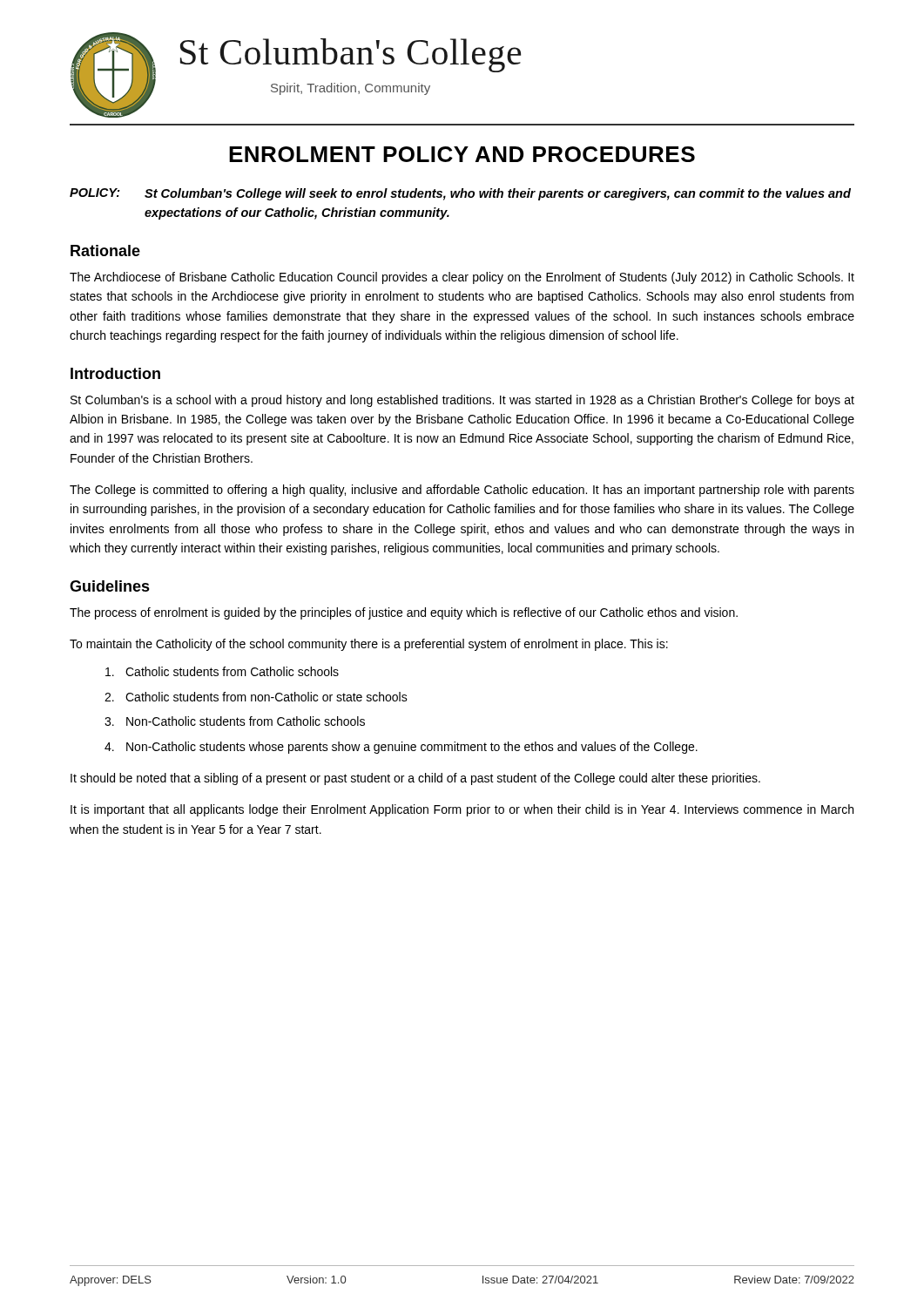Image resolution: width=924 pixels, height=1307 pixels.
Task: Find the block on this page that starts "It is important that all applicants lodge"
Action: 462,819
